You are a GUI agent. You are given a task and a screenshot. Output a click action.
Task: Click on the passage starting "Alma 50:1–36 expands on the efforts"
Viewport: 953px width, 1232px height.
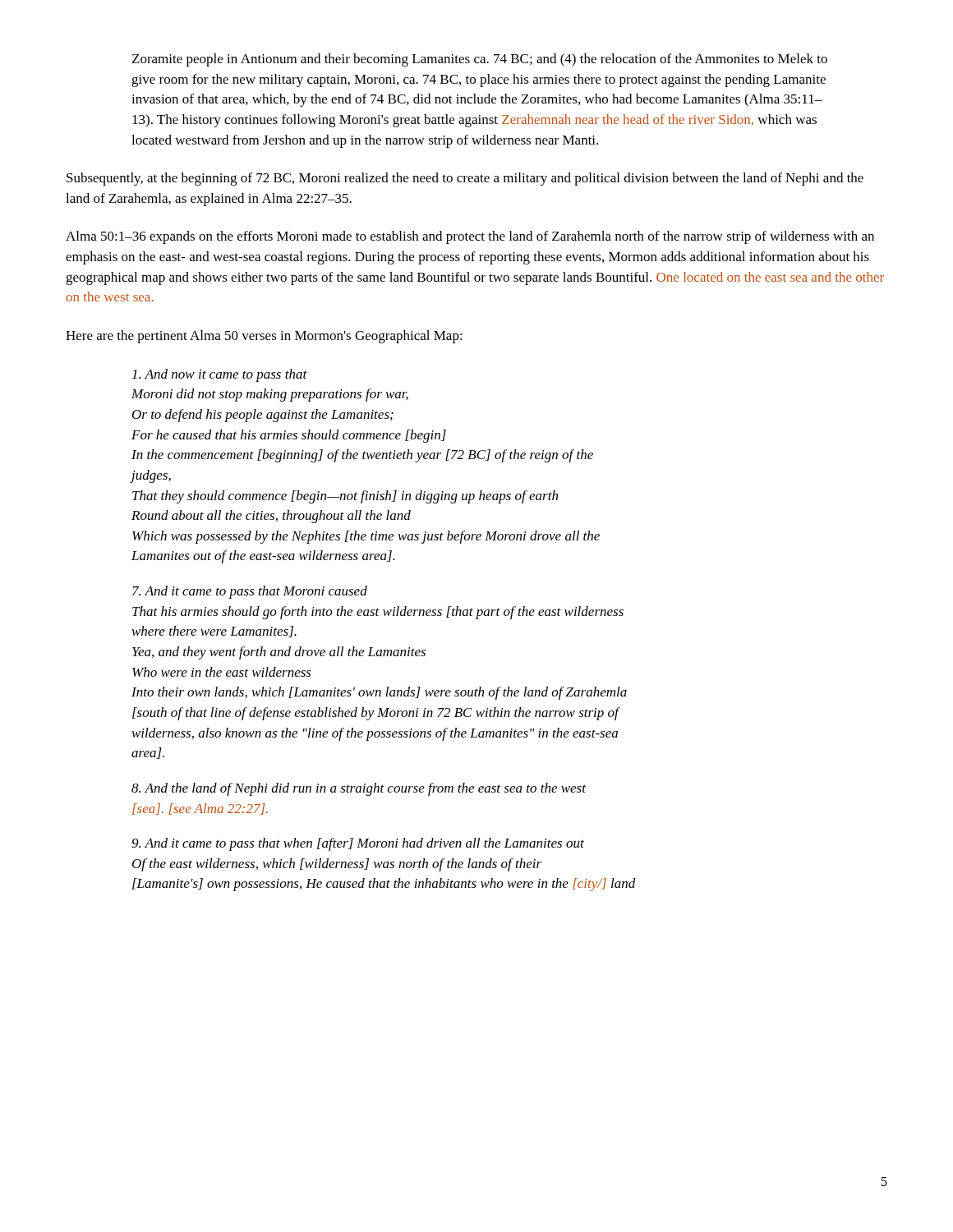(475, 267)
